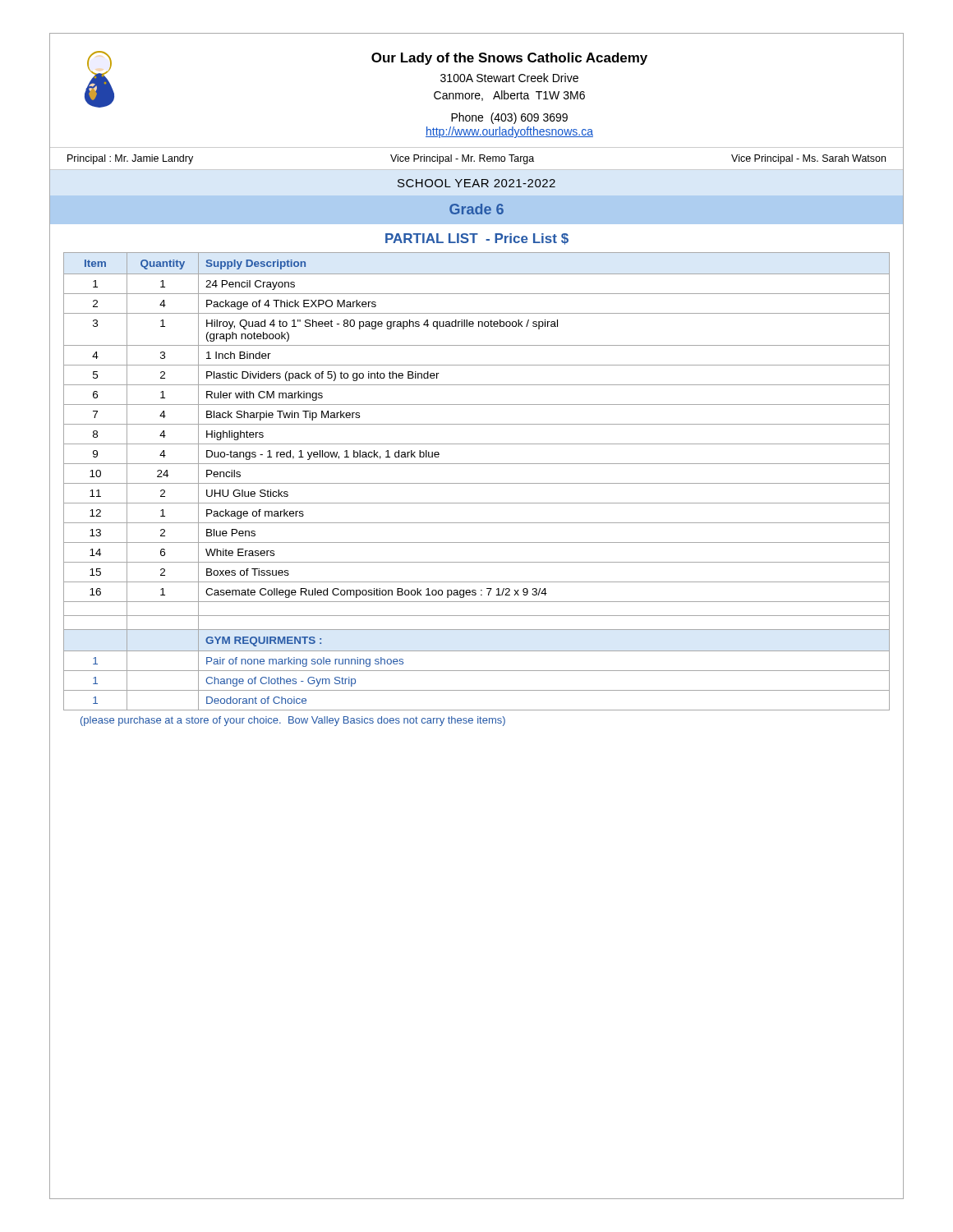Select the table
The height and width of the screenshot is (1232, 953).
tap(476, 493)
